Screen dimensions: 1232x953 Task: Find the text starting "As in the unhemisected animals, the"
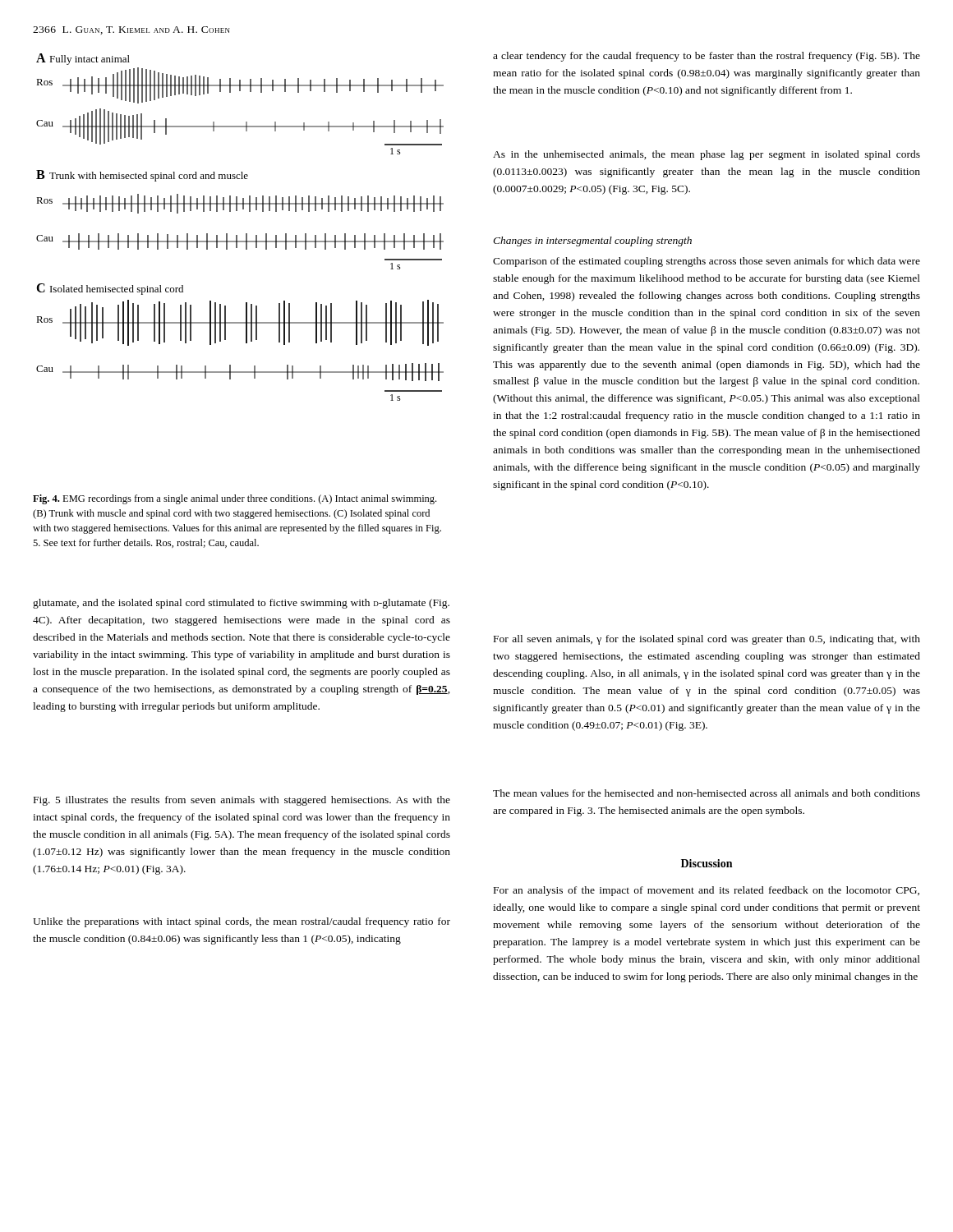pyautogui.click(x=707, y=171)
